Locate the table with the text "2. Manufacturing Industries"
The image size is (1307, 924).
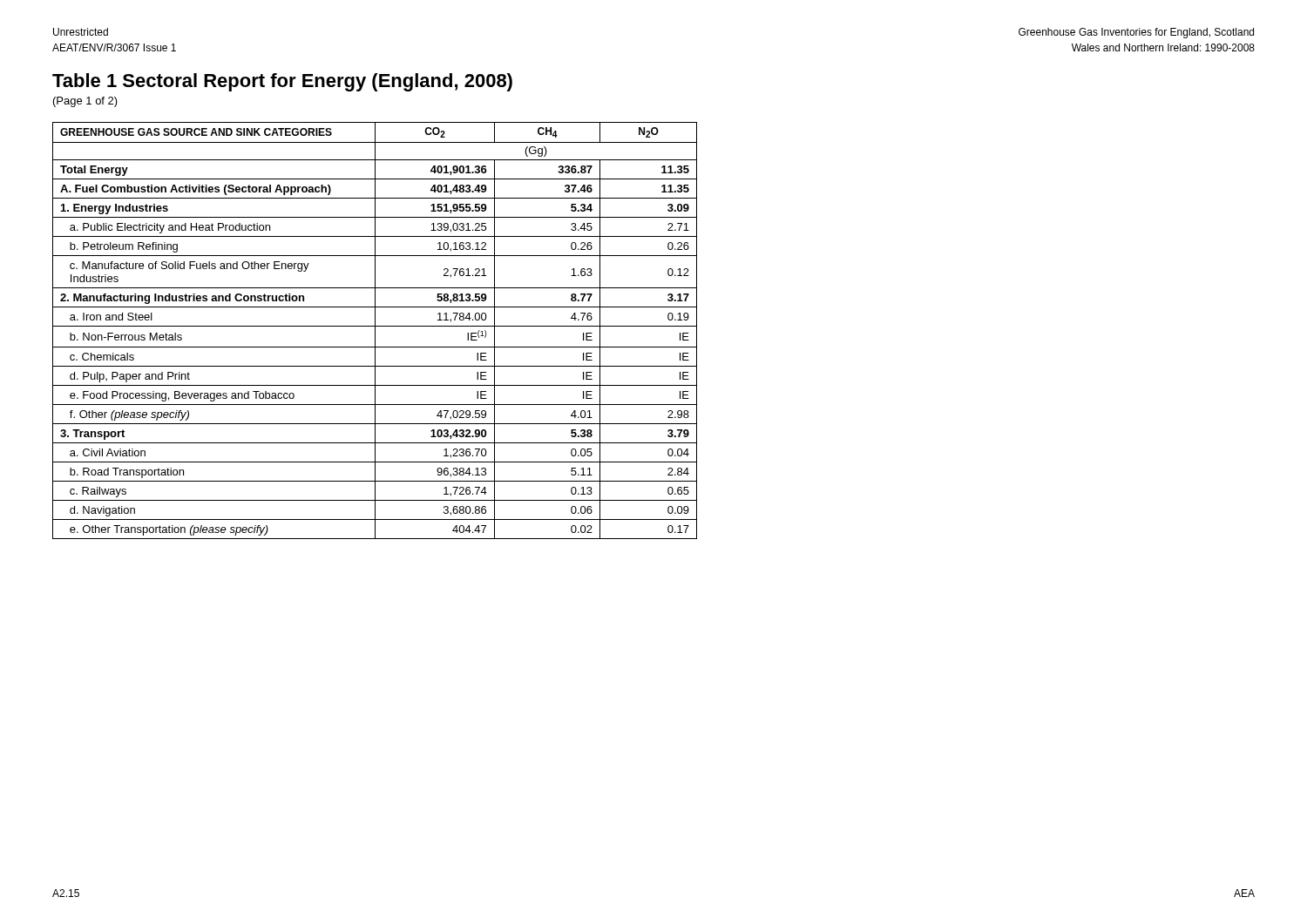(x=375, y=330)
